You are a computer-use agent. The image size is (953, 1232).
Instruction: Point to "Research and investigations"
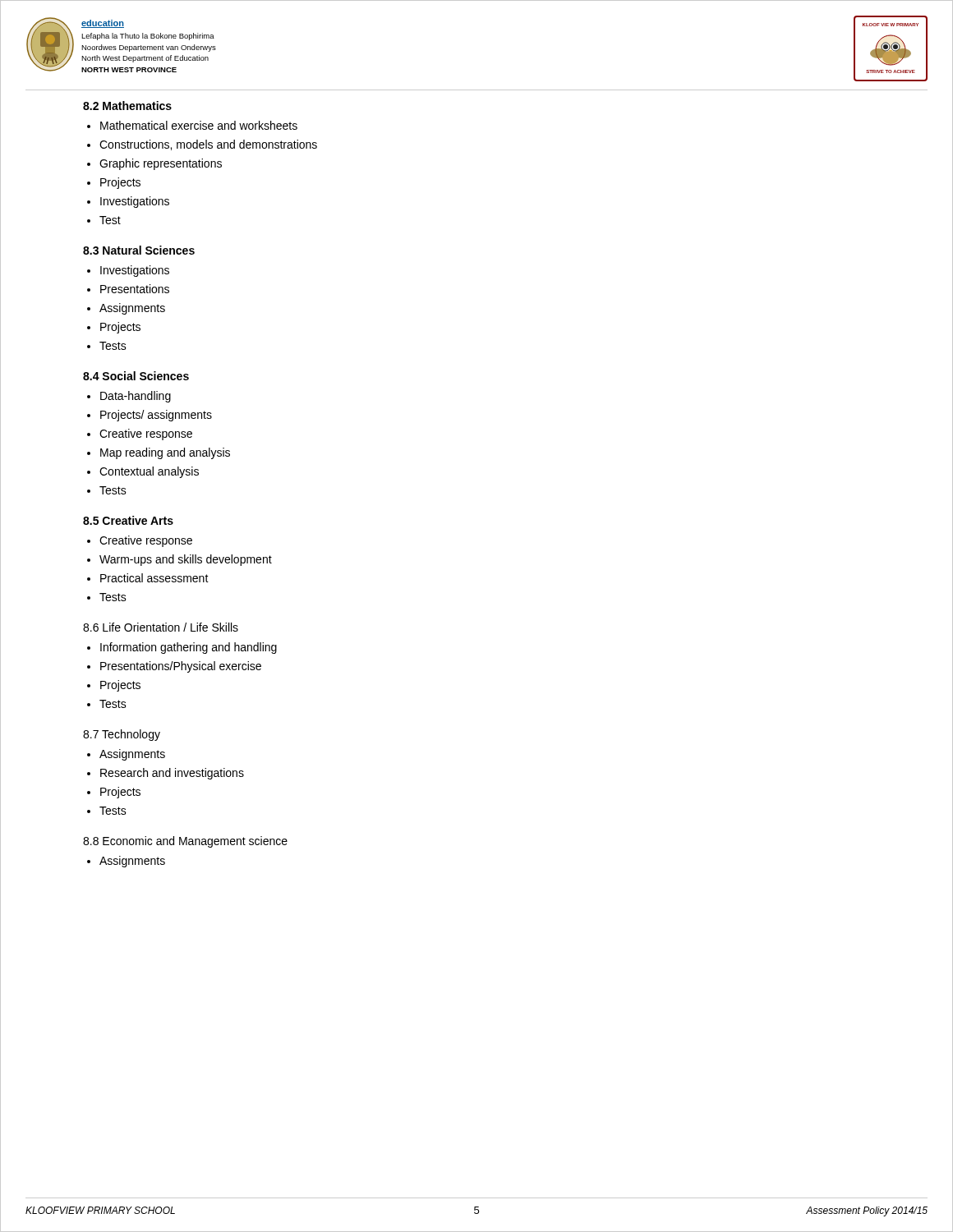pos(172,773)
